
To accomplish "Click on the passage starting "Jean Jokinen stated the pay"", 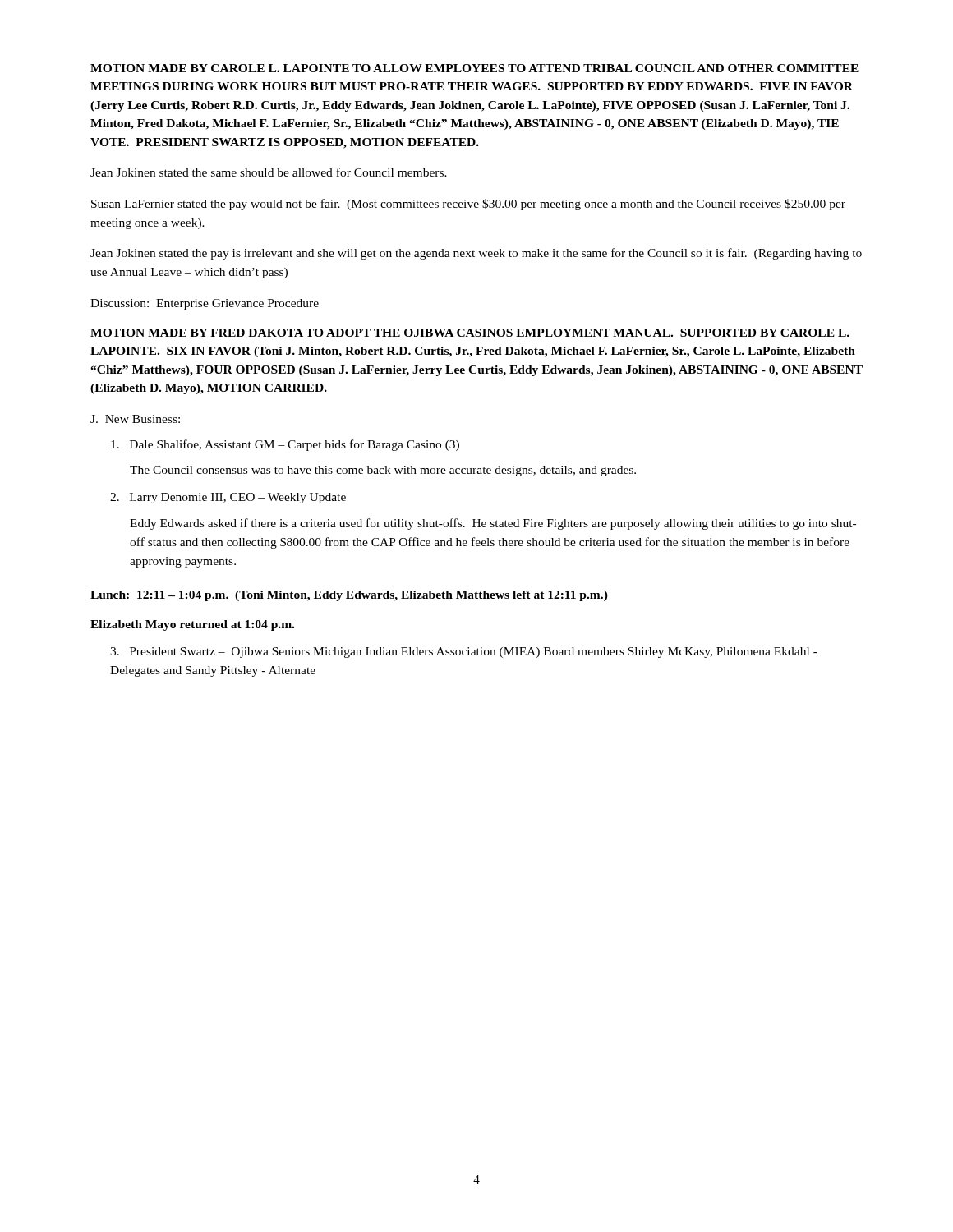I will click(476, 262).
